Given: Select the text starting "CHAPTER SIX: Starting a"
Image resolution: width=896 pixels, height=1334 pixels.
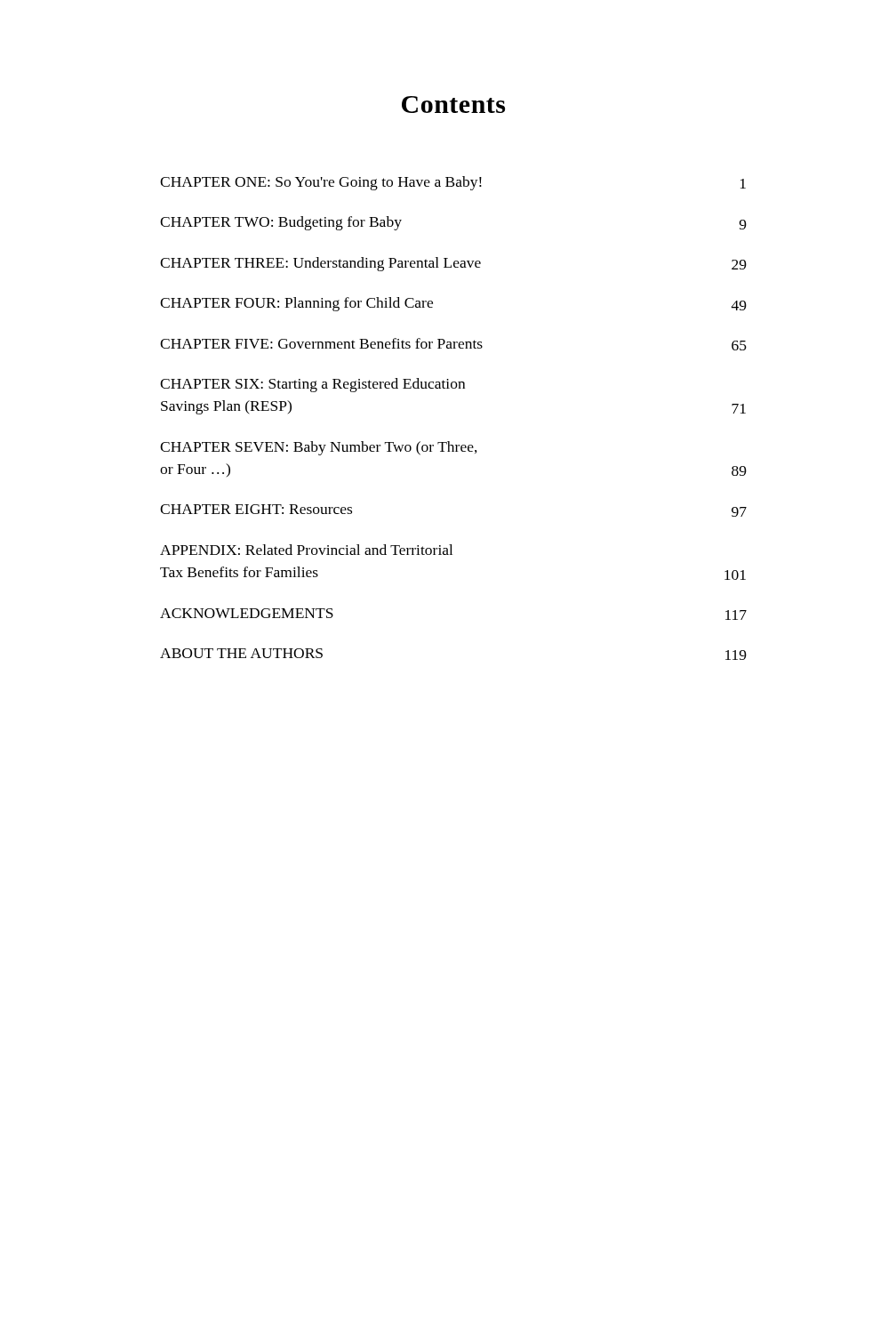Looking at the screenshot, I should [x=453, y=395].
